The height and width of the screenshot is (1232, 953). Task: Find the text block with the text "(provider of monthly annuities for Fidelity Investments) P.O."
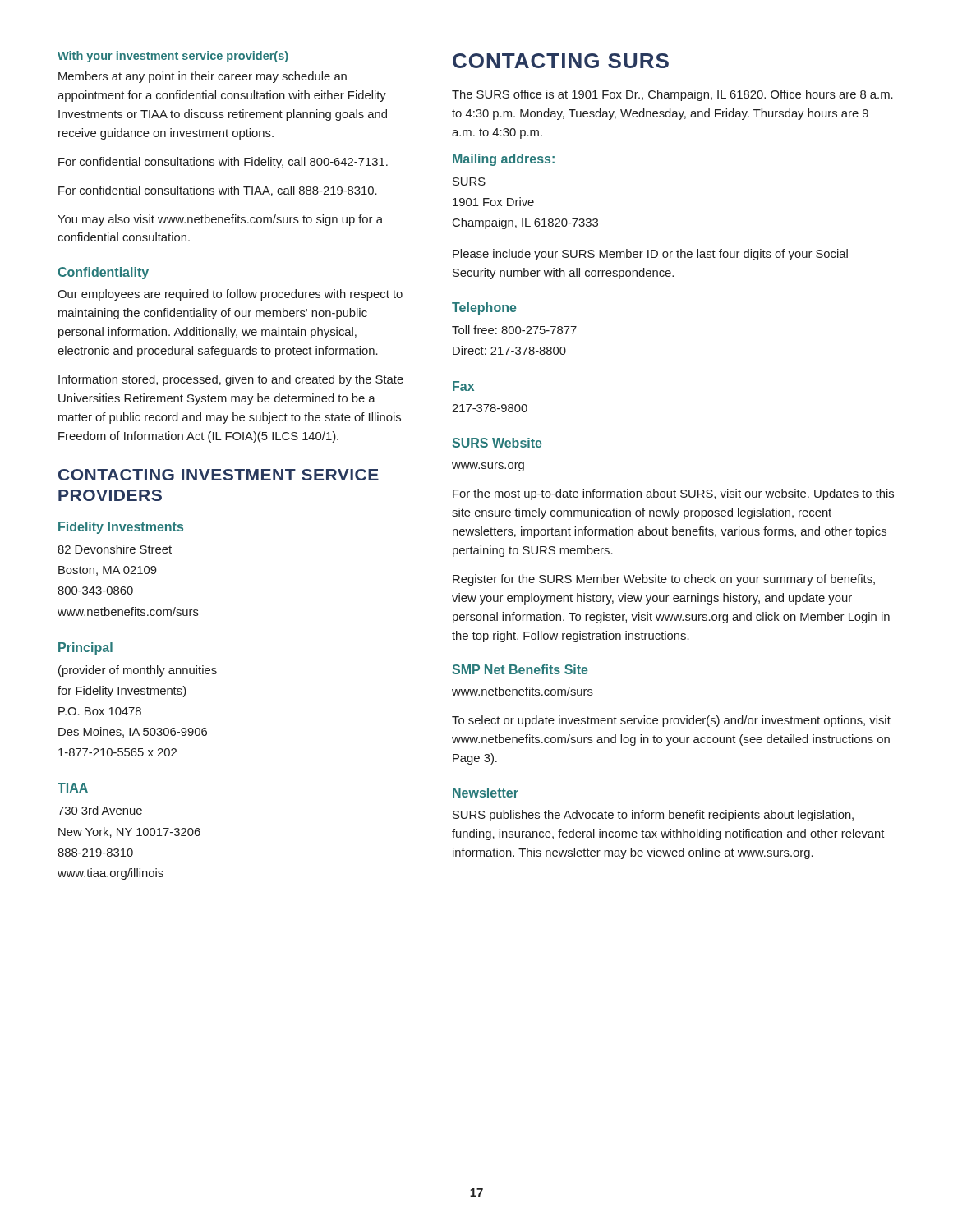(x=137, y=711)
